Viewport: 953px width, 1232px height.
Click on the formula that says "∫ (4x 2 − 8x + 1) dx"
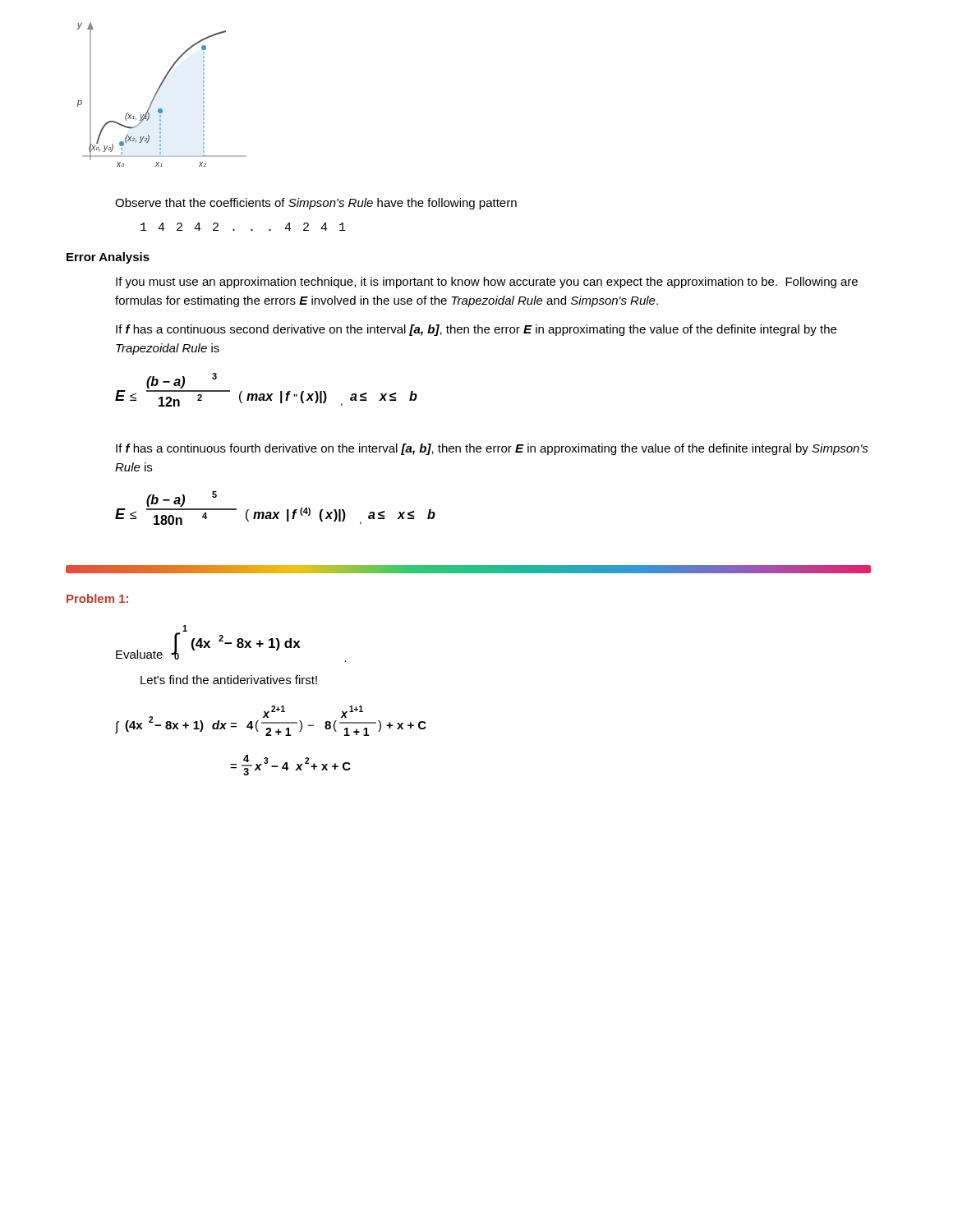click(x=357, y=741)
